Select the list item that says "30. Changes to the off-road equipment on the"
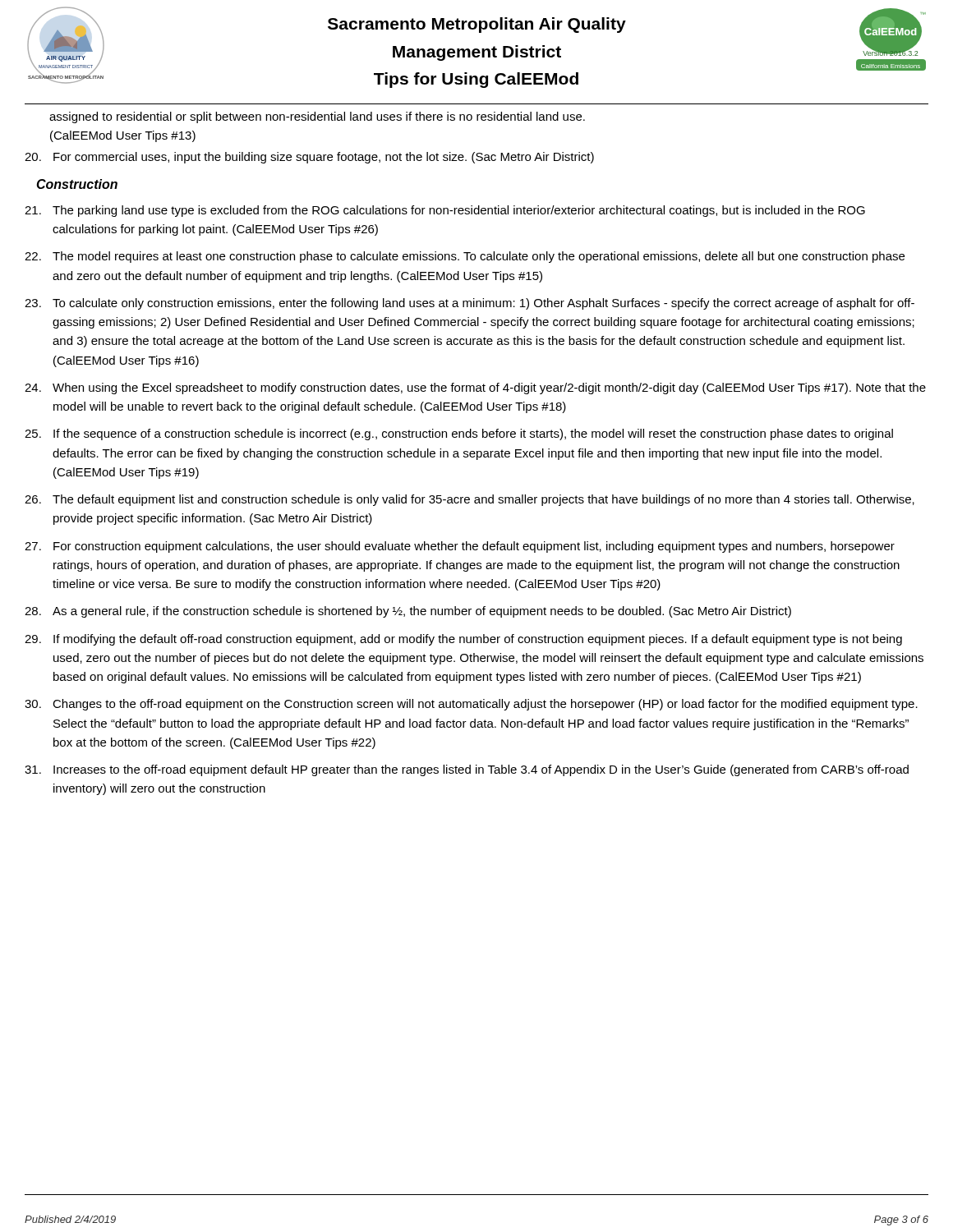Image resolution: width=953 pixels, height=1232 pixels. pos(476,723)
